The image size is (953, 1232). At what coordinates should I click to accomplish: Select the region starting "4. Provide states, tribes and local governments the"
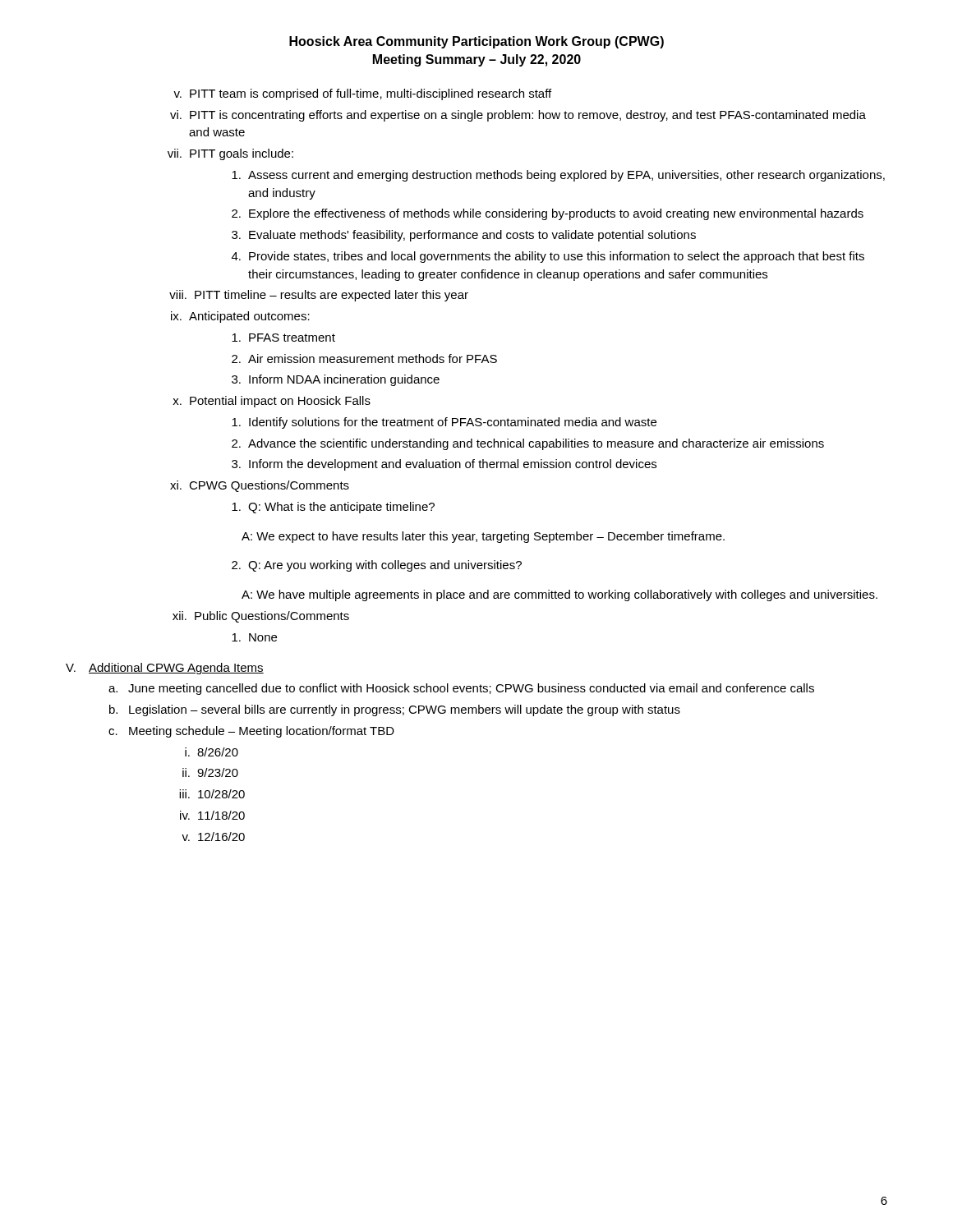click(555, 265)
